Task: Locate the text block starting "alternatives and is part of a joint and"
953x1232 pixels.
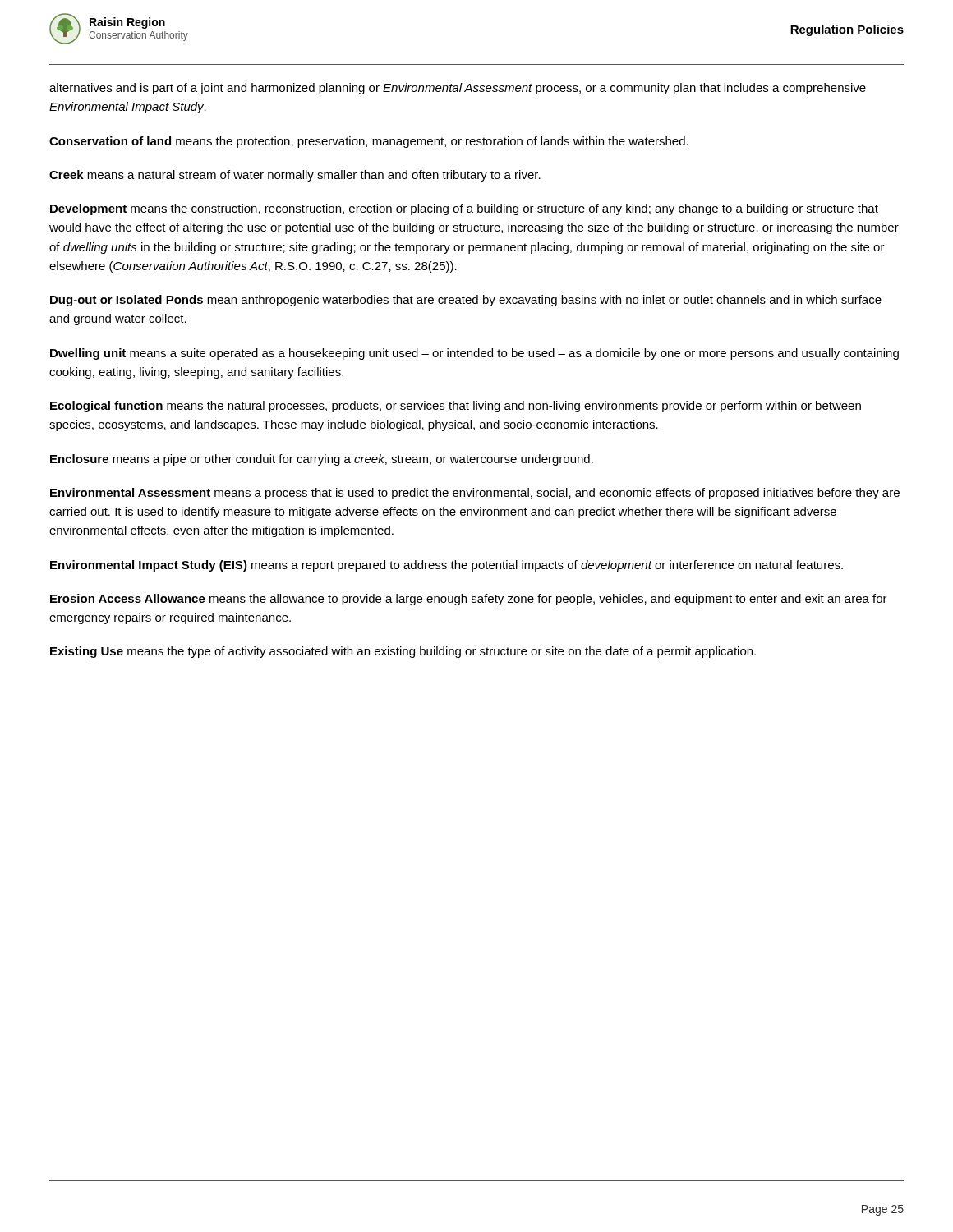Action: coord(476,97)
